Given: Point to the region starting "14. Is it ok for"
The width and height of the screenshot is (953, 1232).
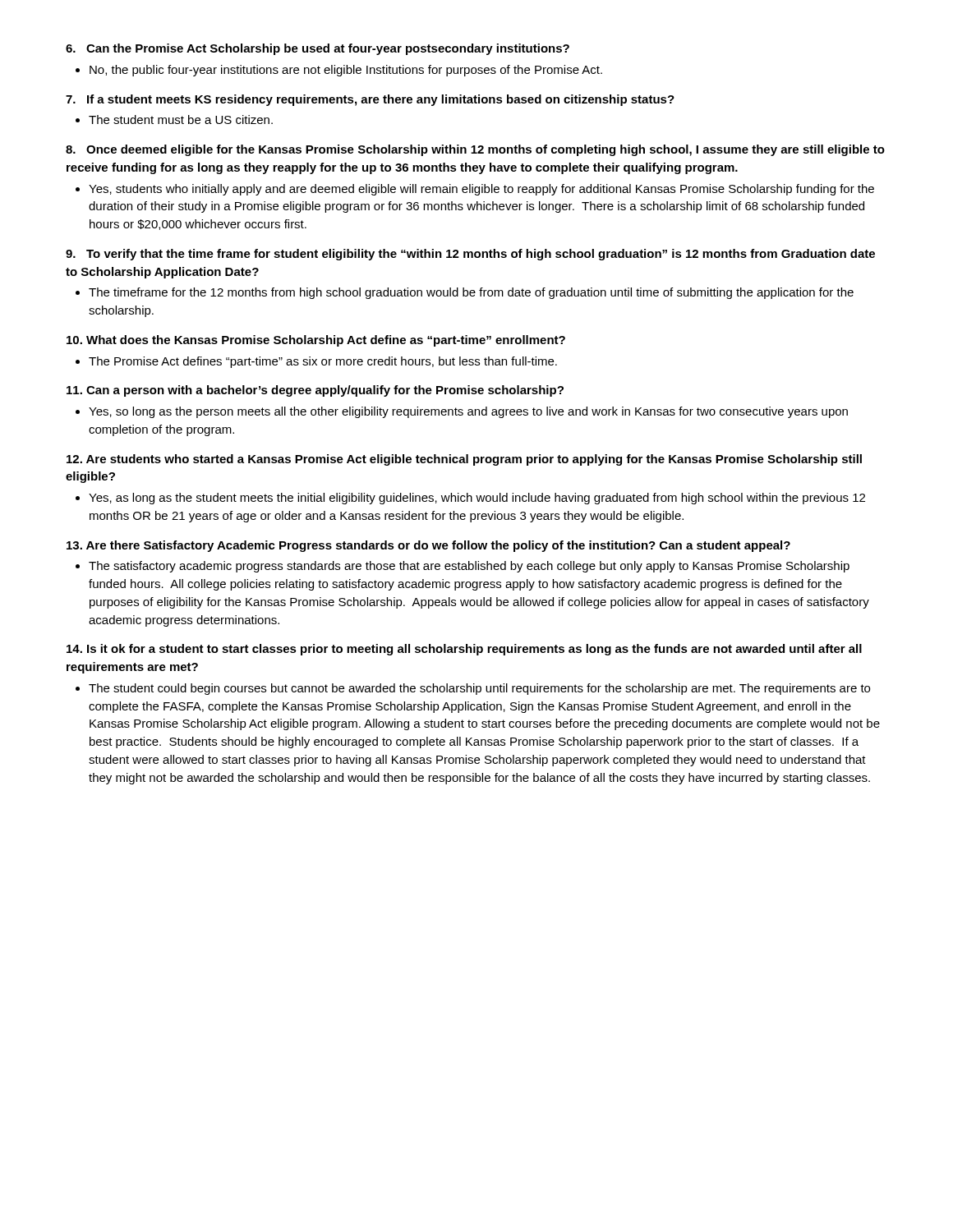Looking at the screenshot, I should (x=476, y=713).
